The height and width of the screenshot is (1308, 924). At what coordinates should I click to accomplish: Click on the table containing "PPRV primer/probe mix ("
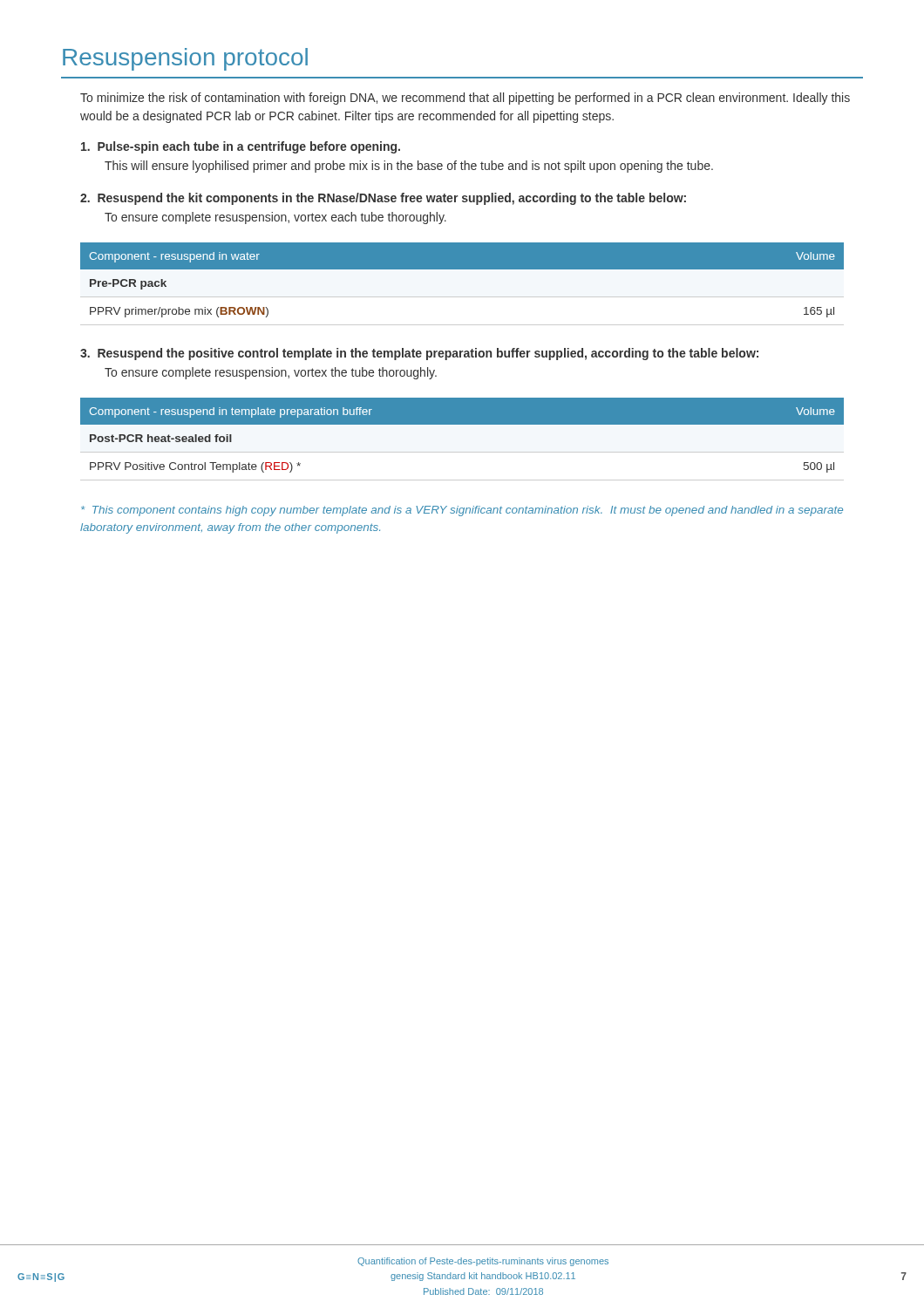[x=462, y=284]
